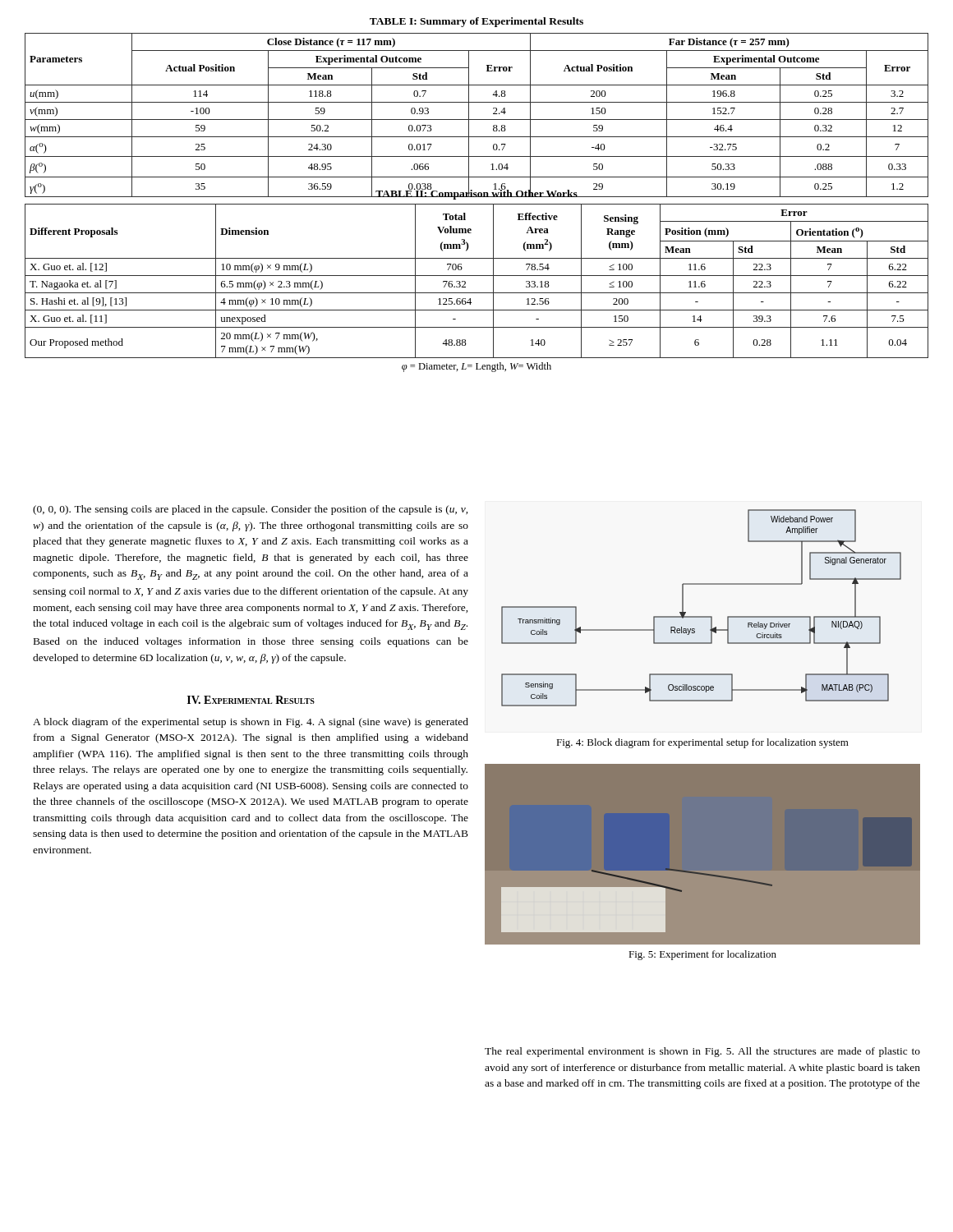The height and width of the screenshot is (1232, 953).
Task: Click on the element starting "Fig. 4: Block diagram"
Action: pyautogui.click(x=702, y=742)
